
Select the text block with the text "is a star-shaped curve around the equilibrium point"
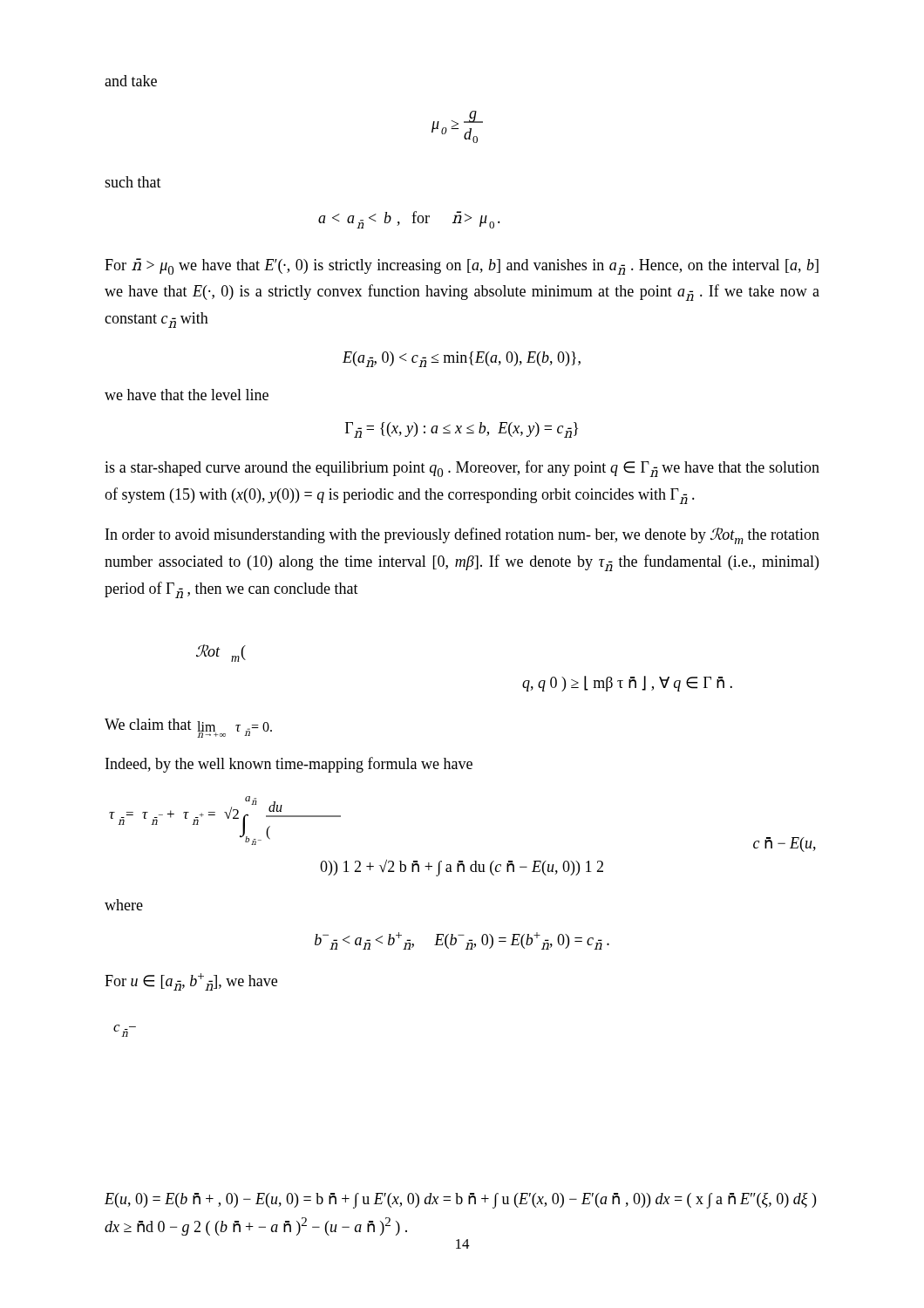tap(462, 482)
